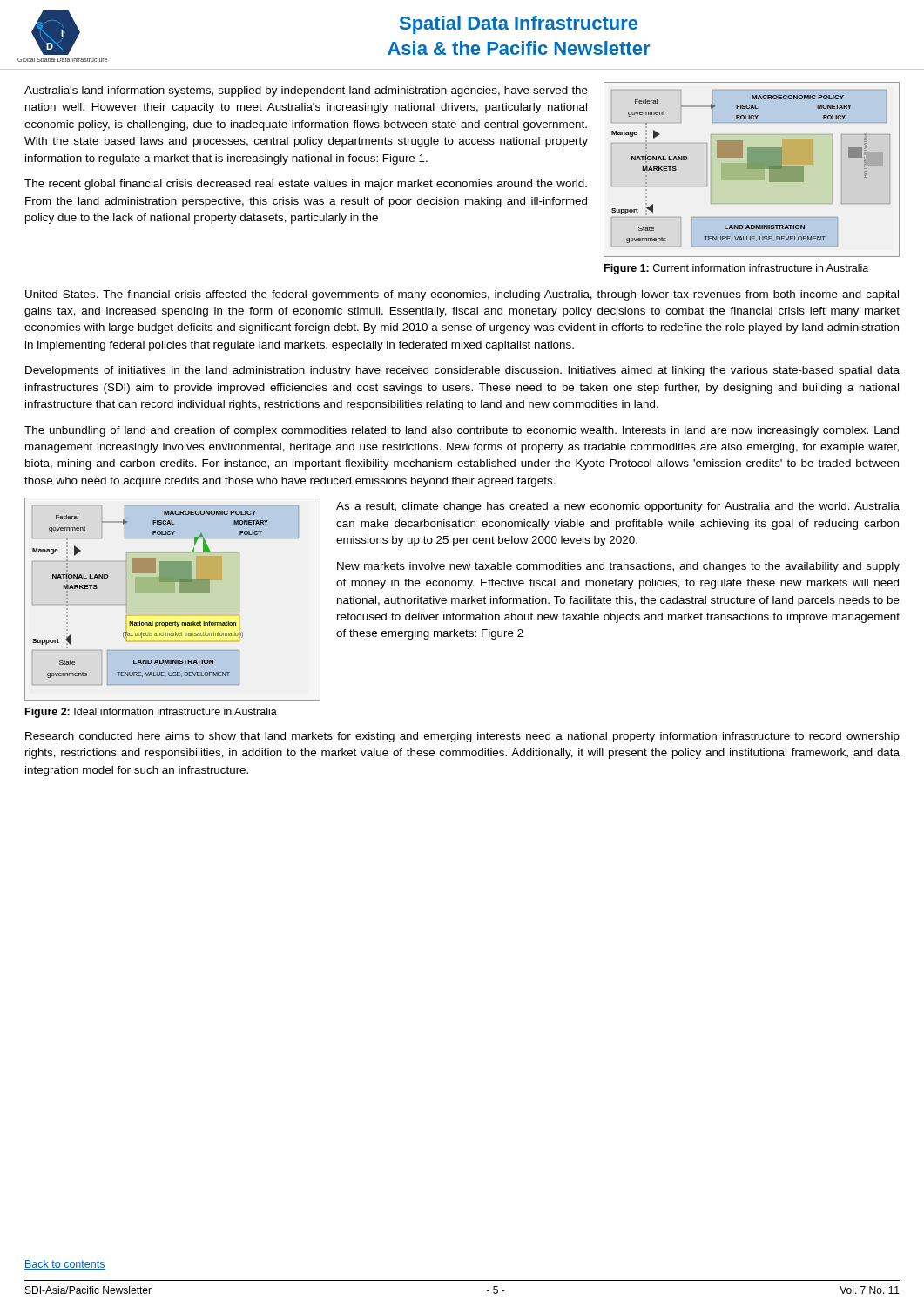Where is the passage that starts "United States. The financial crisis affected the"?

[x=462, y=319]
